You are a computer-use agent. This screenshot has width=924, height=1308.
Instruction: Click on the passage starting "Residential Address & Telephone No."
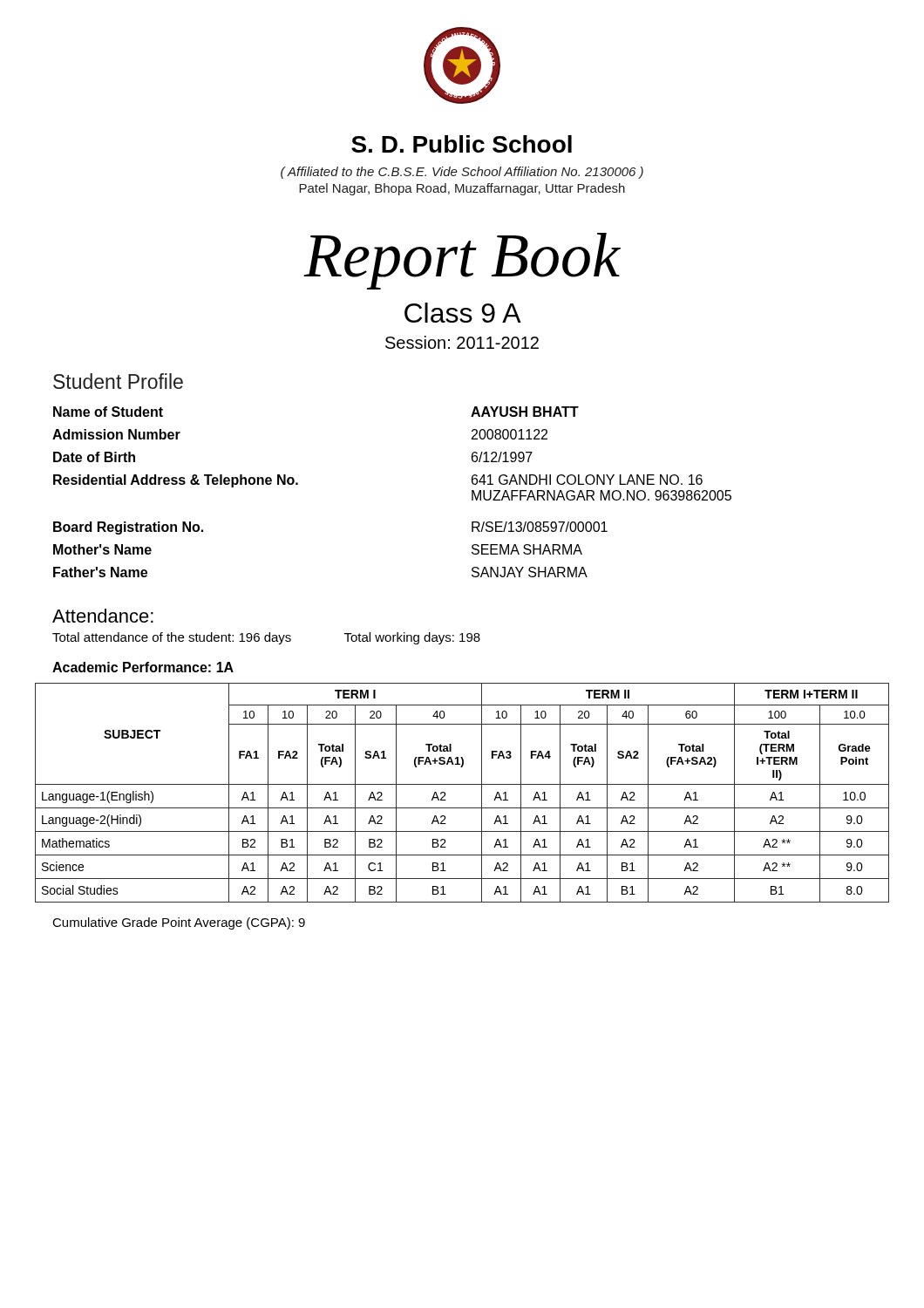pyautogui.click(x=176, y=480)
